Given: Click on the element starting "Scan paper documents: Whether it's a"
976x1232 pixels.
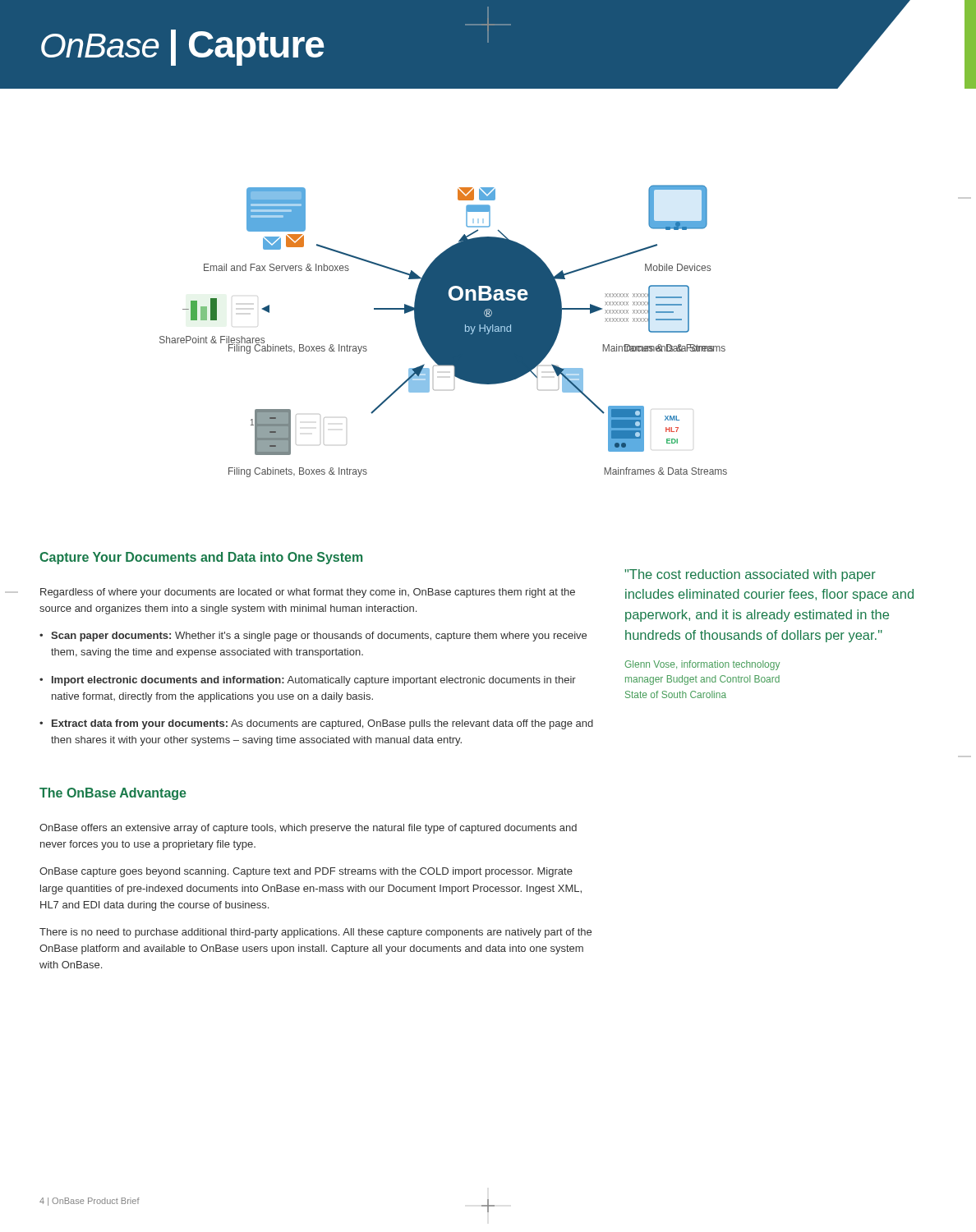Looking at the screenshot, I should [x=319, y=644].
